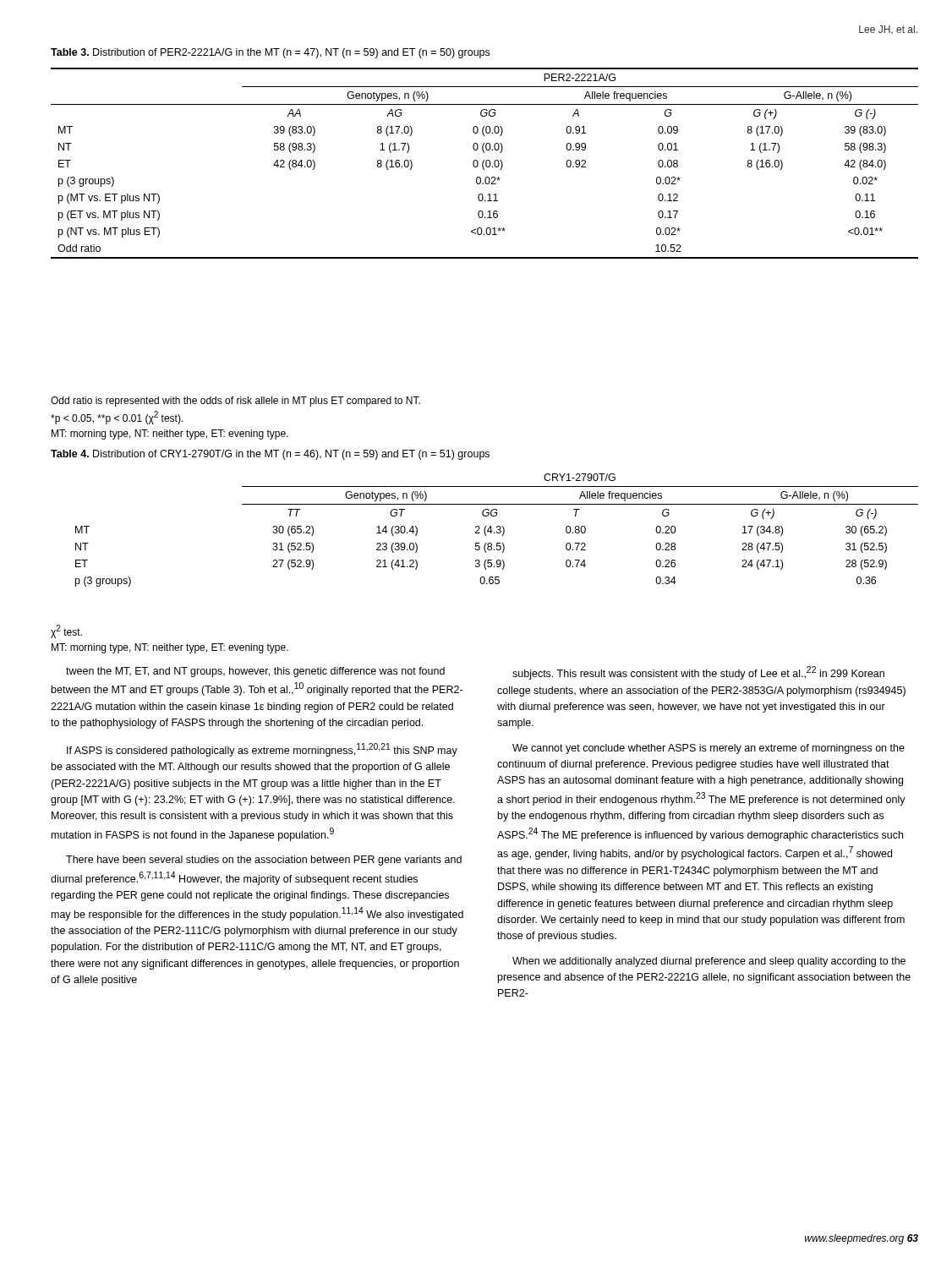This screenshot has height=1268, width=952.
Task: Point to the block beginning "There have been several studies on the"
Action: coord(257,920)
